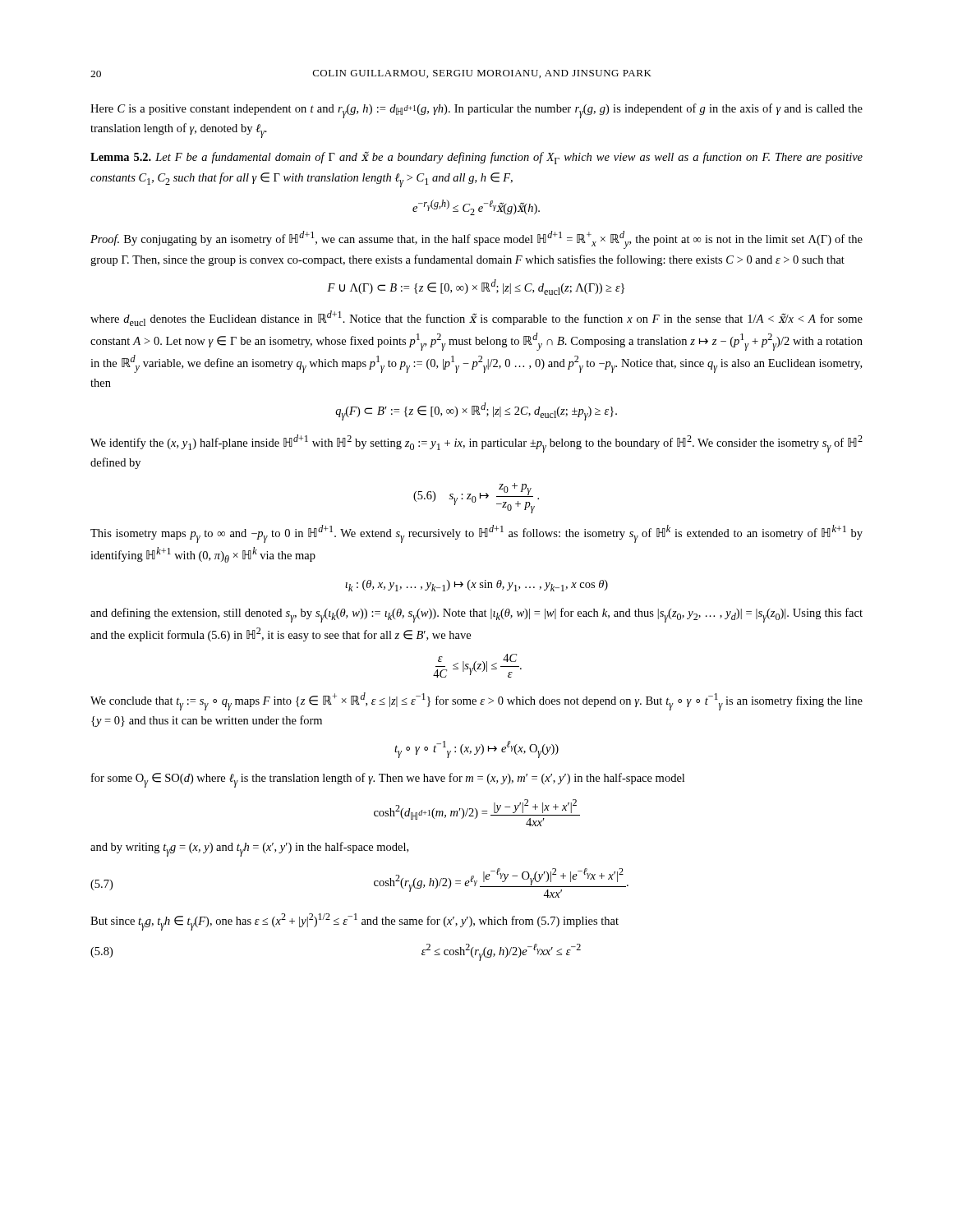Locate the element starting "(5.8) ε2 ≤ cosh2(rγ(g, h)/2)e−ℓγxx′ ≤ ε−2"
Screen dimensions: 1232x953
(x=476, y=952)
